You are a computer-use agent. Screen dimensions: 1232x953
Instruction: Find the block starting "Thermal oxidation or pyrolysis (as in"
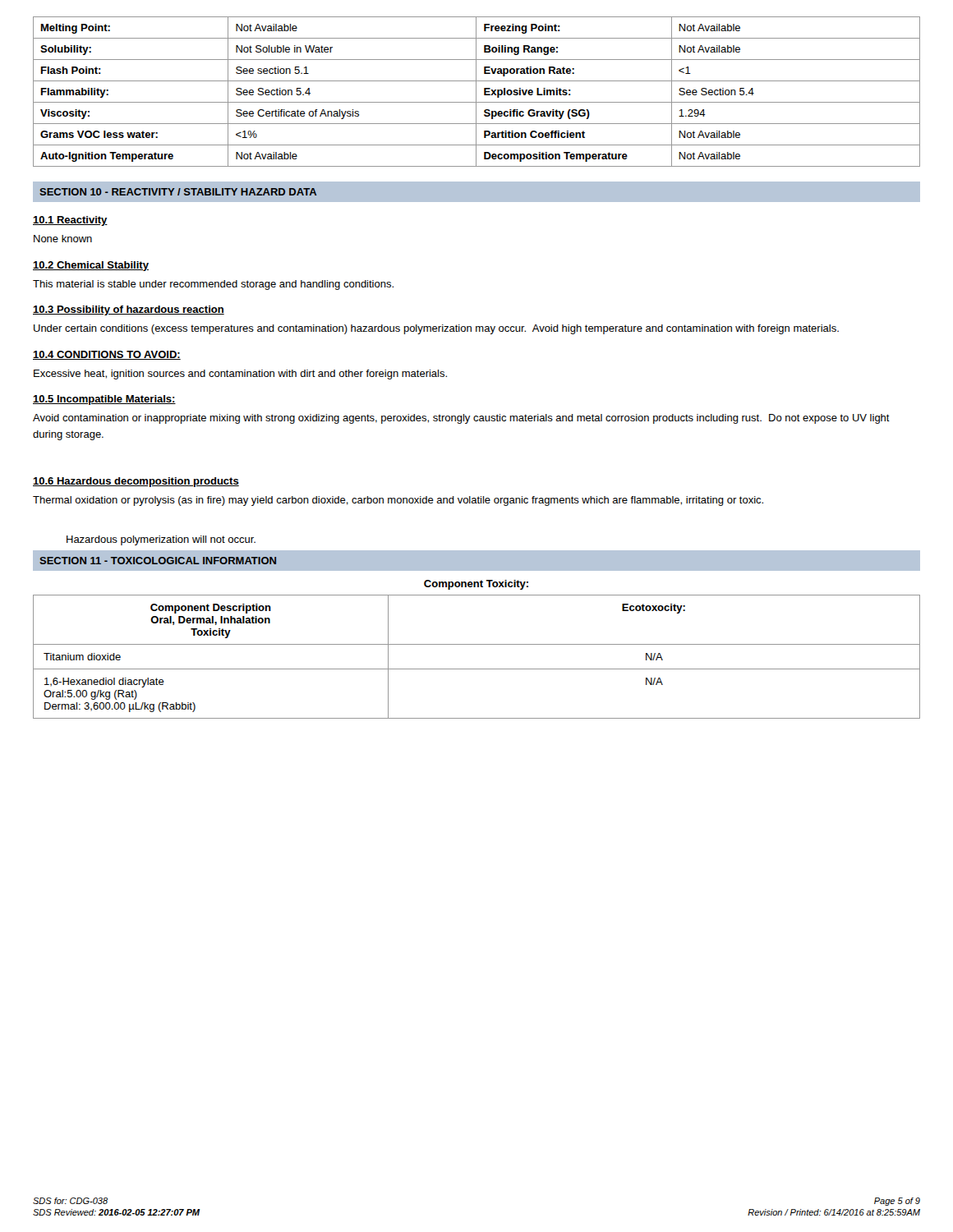pyautogui.click(x=399, y=500)
